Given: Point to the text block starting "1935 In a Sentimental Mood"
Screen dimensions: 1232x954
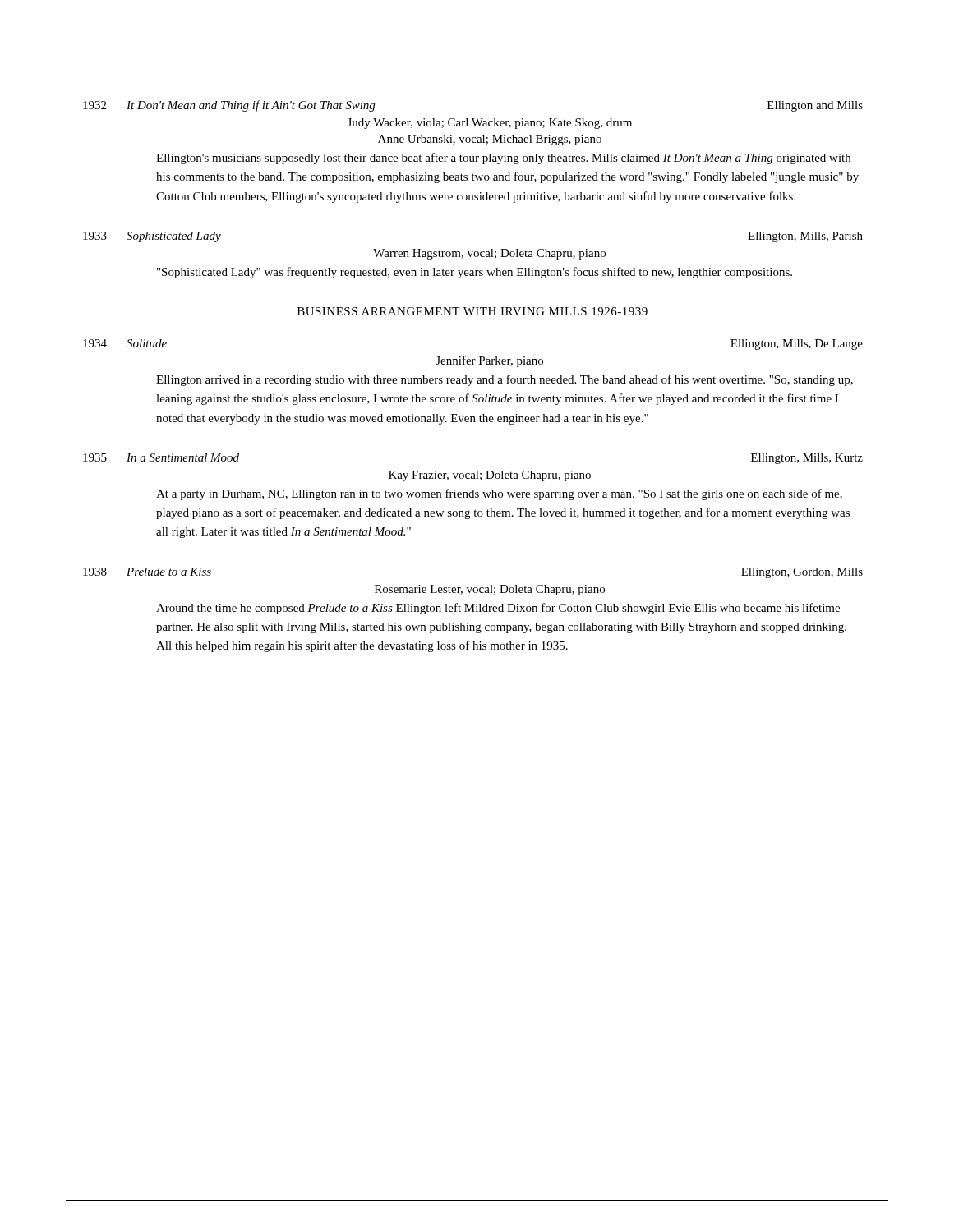Looking at the screenshot, I should 472,496.
